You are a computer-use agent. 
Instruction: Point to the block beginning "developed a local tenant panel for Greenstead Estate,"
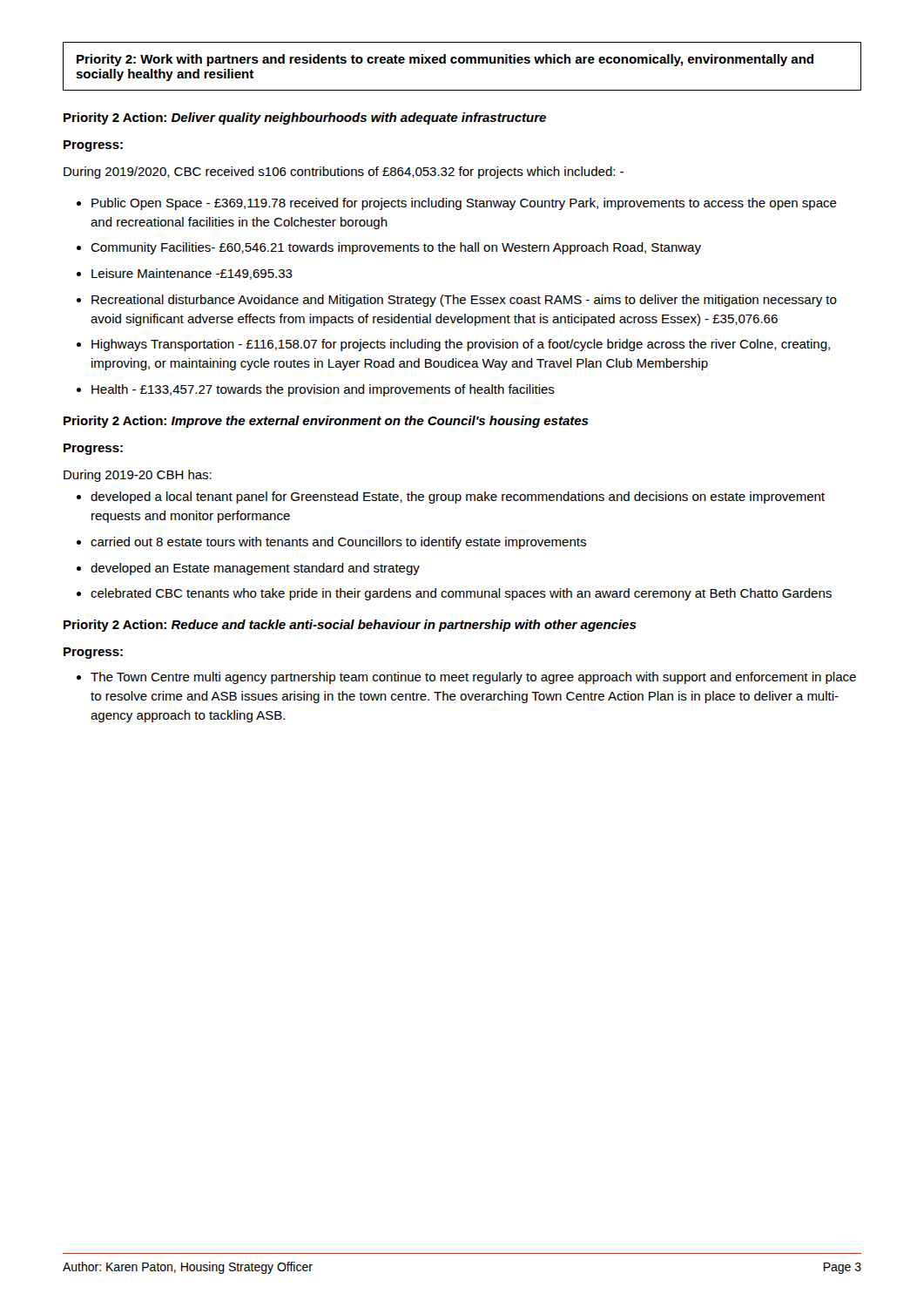click(458, 506)
